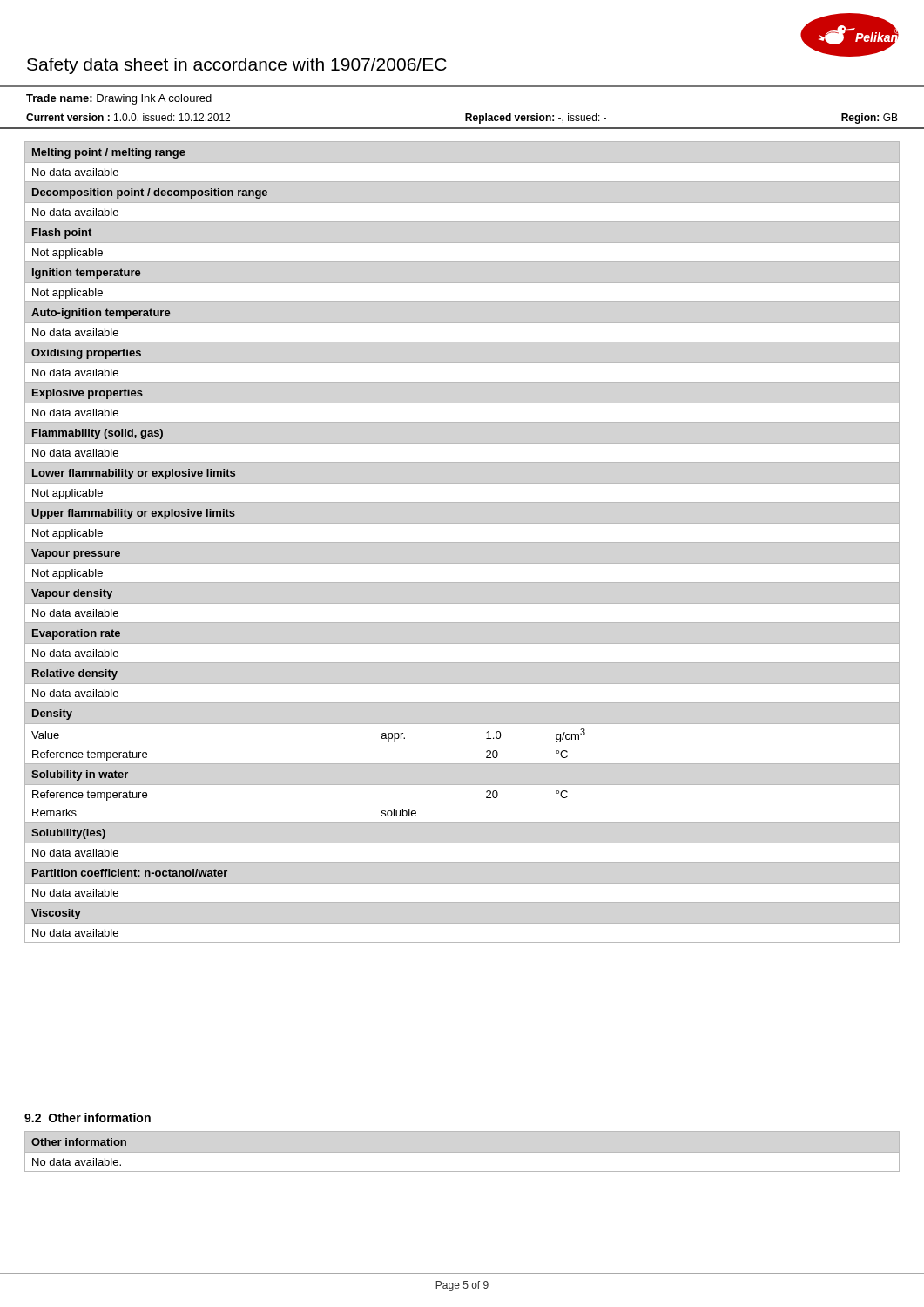Select the text block with the text "Replaced version: -,"
Image resolution: width=924 pixels, height=1307 pixels.
click(536, 118)
